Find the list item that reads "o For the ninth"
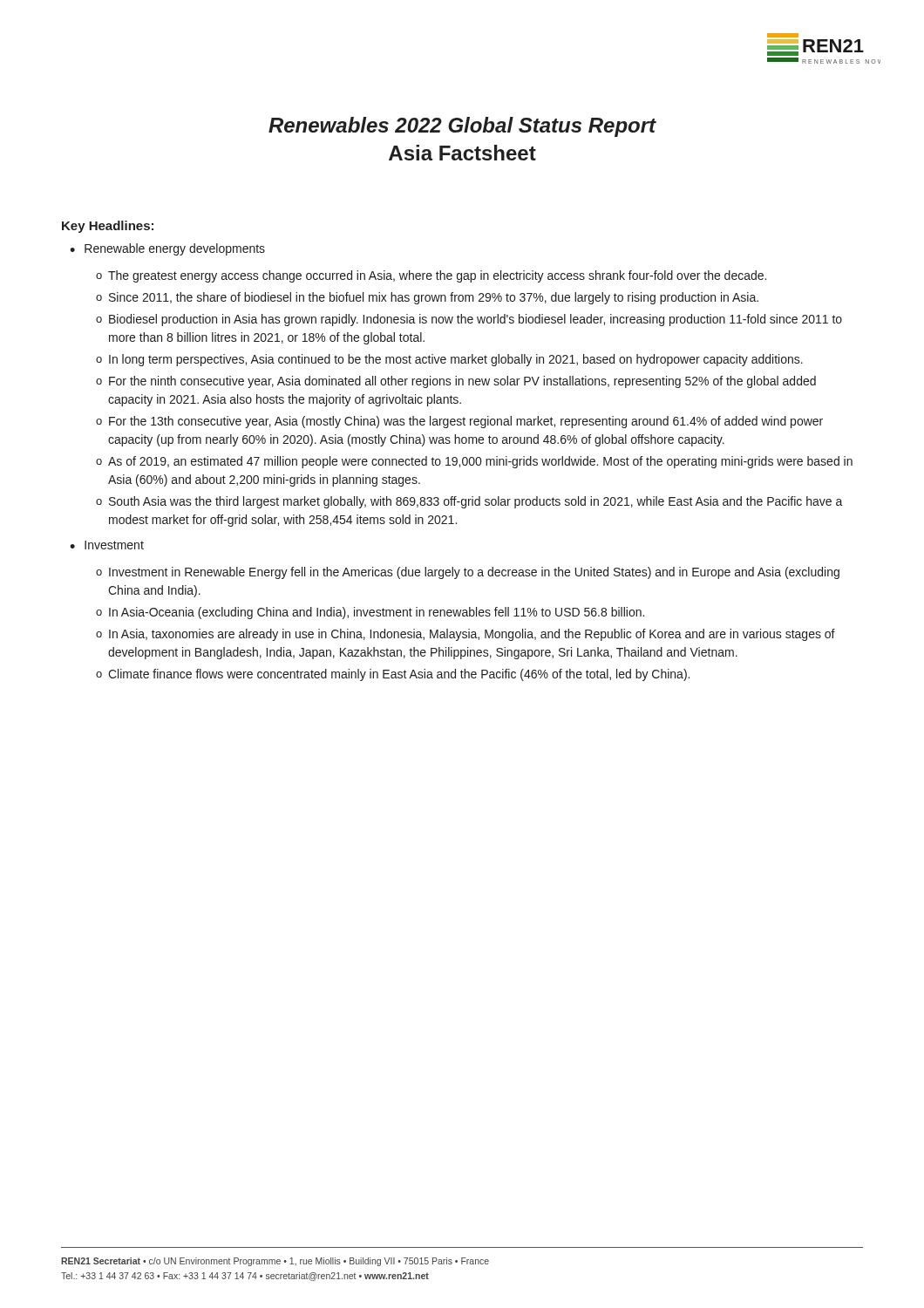 479,391
